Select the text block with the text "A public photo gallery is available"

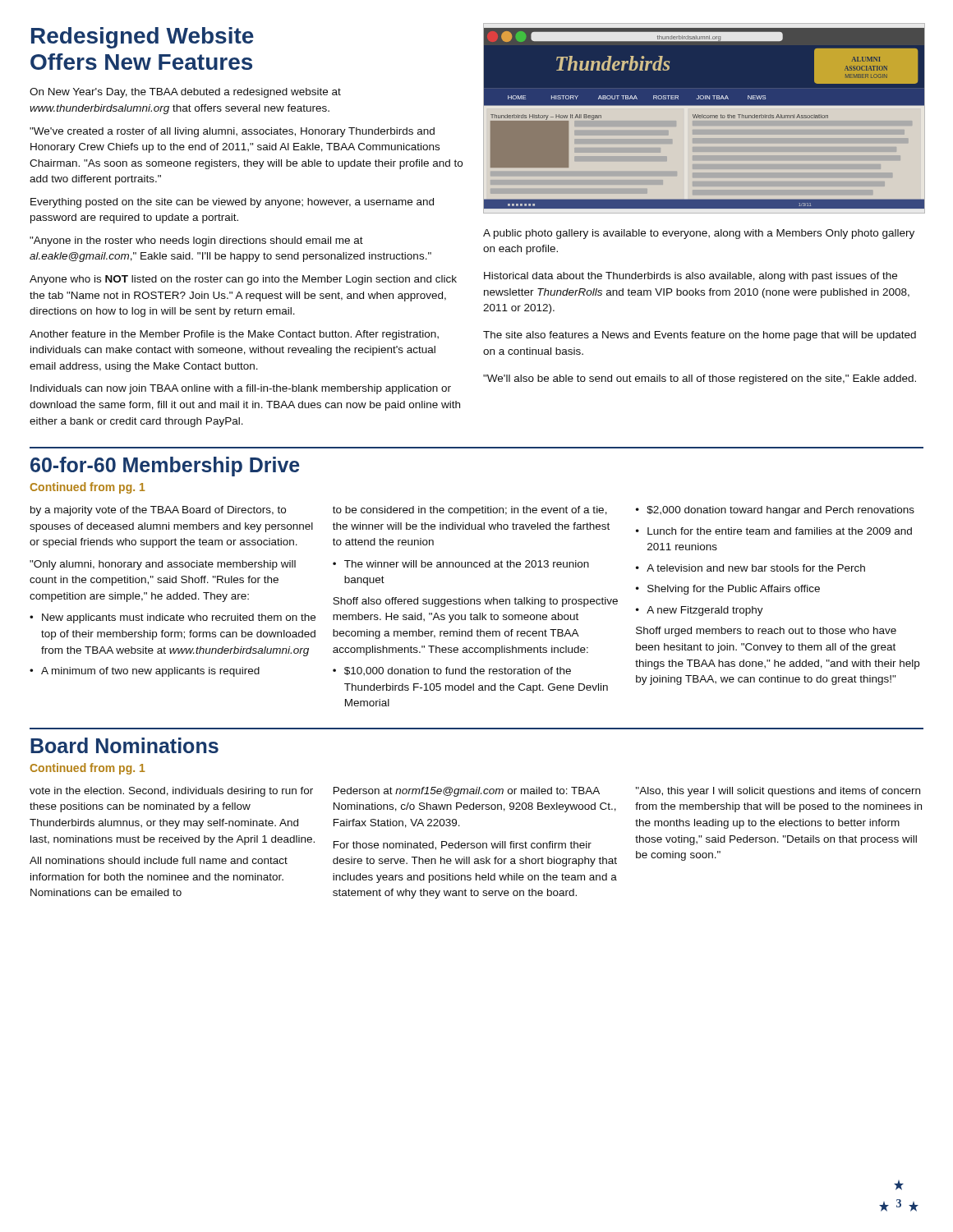pyautogui.click(x=703, y=241)
